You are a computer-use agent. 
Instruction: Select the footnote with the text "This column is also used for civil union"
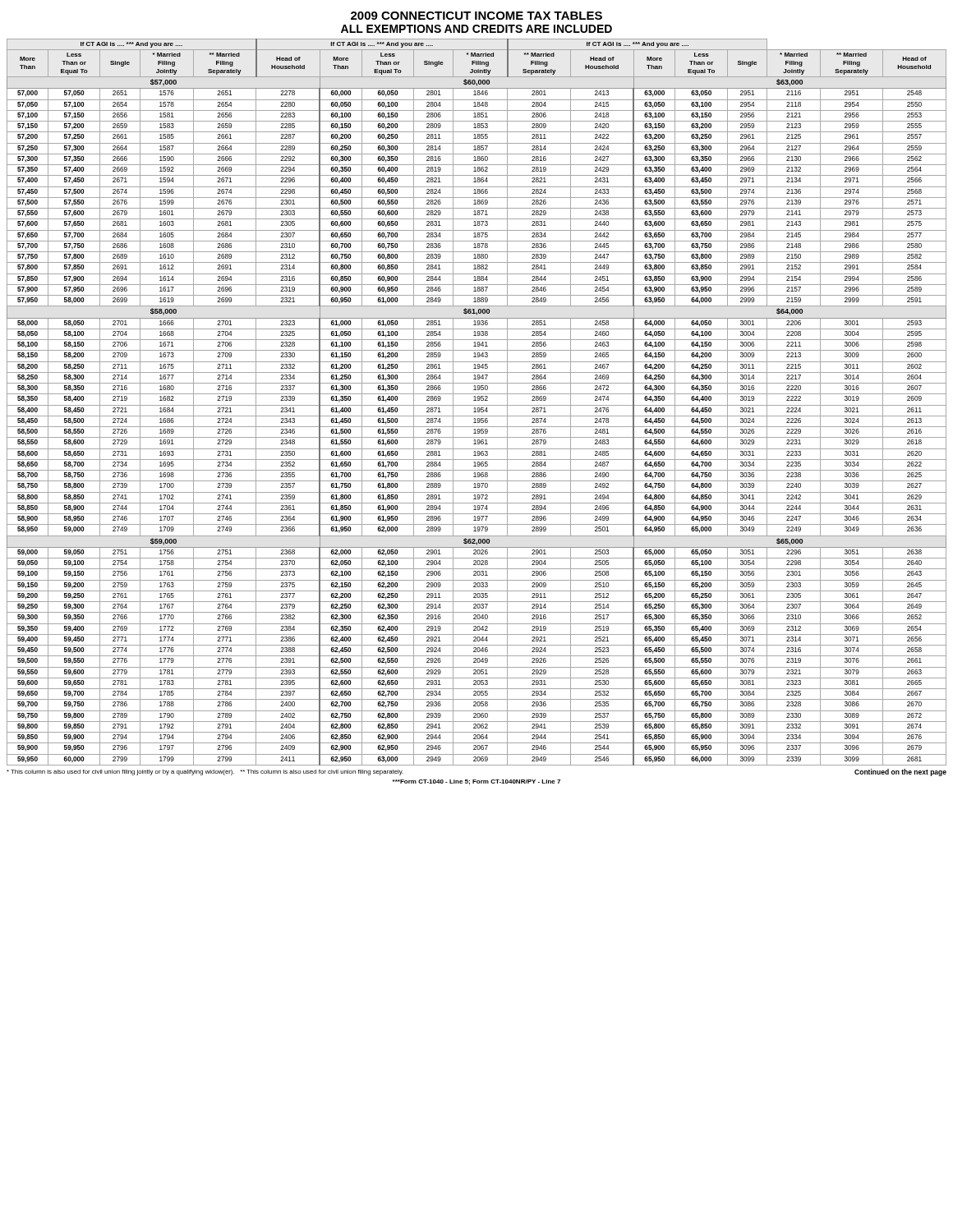pos(476,771)
